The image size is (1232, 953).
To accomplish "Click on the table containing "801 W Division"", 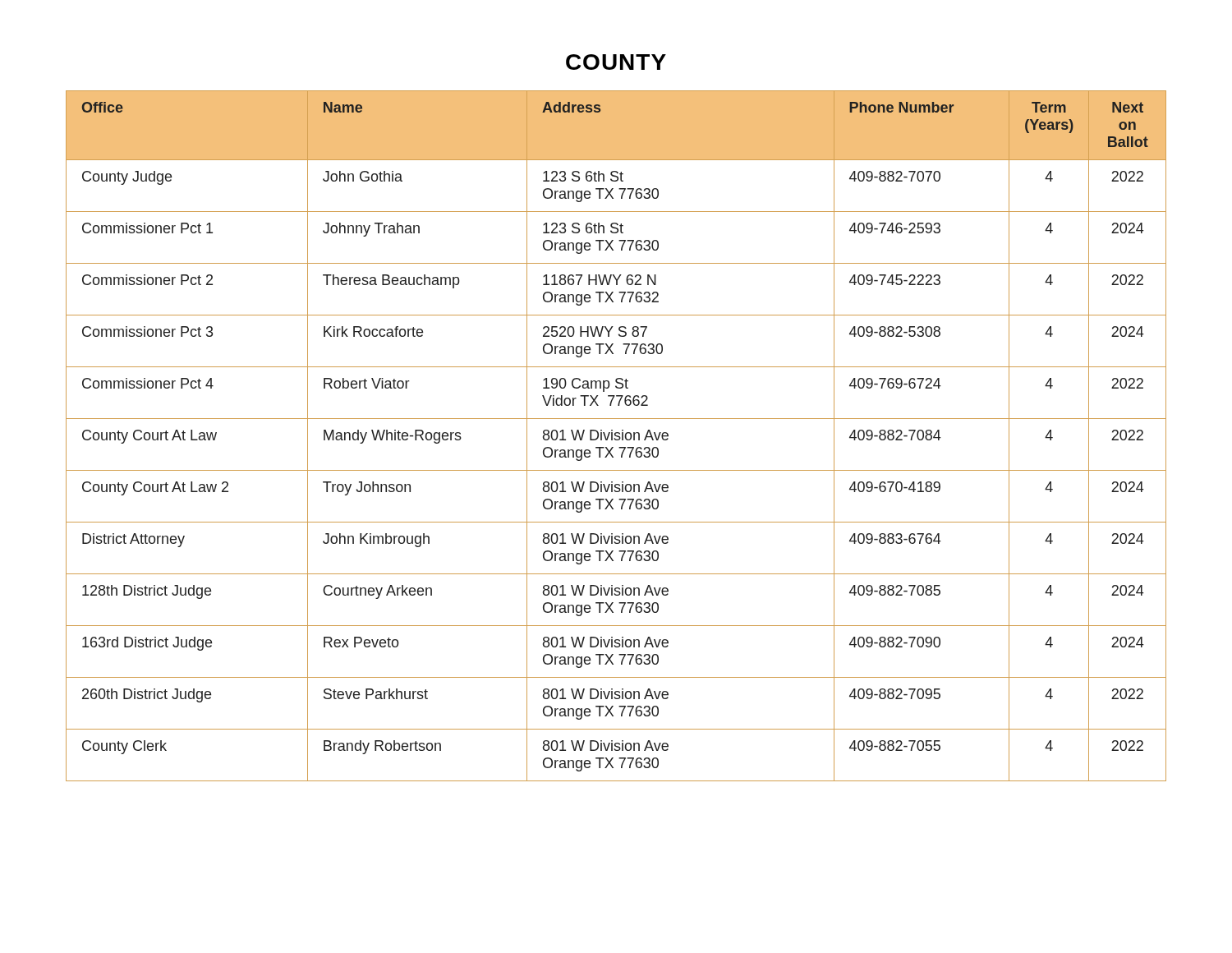I will click(x=616, y=436).
